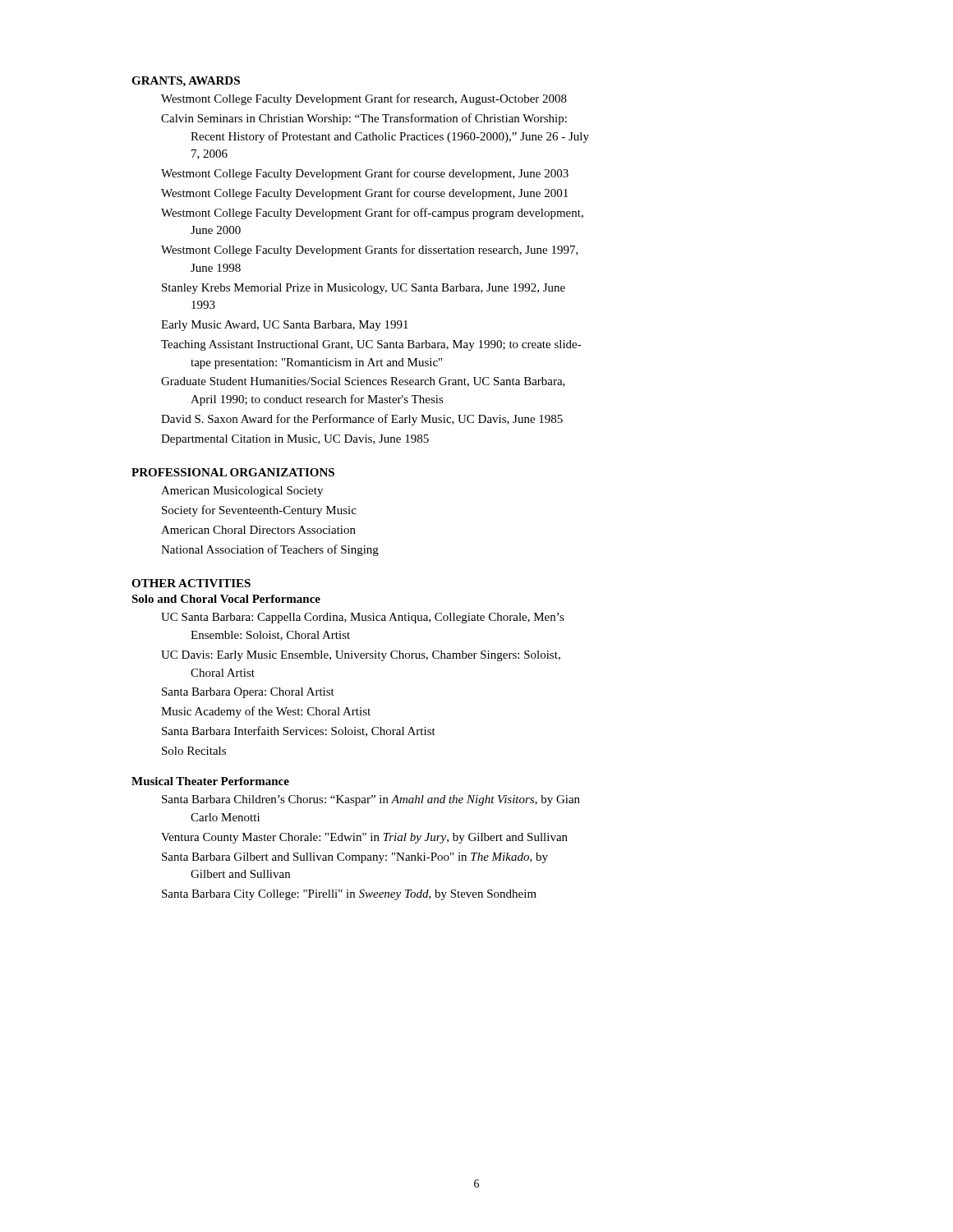
Task: Select the passage starting "Calvin Seminars in Christian Worship: “The Transformation of"
Action: 375,136
